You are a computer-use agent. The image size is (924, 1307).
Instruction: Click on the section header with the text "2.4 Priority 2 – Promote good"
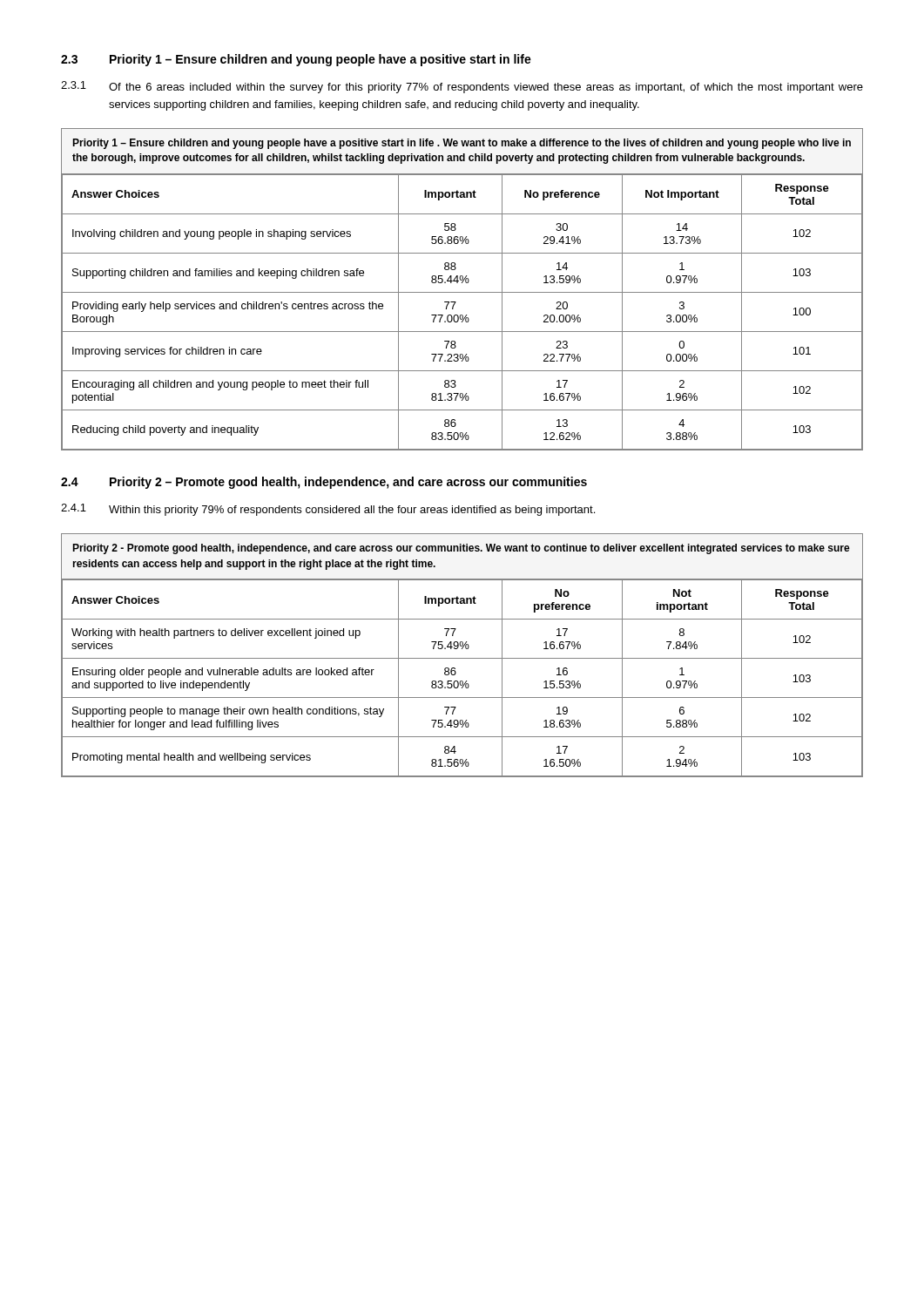pos(324,482)
